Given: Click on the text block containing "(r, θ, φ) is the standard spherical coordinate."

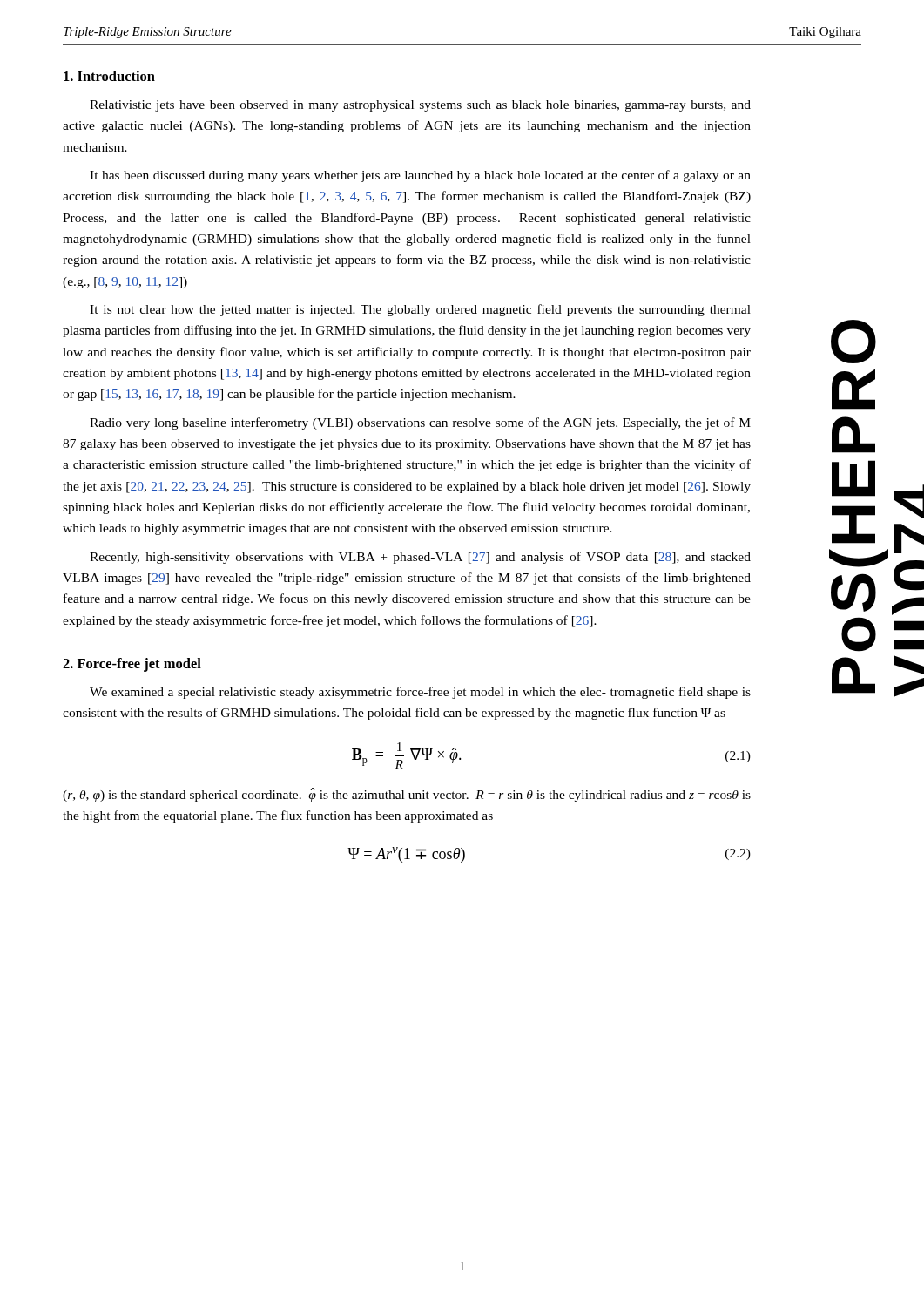Looking at the screenshot, I should coord(407,805).
